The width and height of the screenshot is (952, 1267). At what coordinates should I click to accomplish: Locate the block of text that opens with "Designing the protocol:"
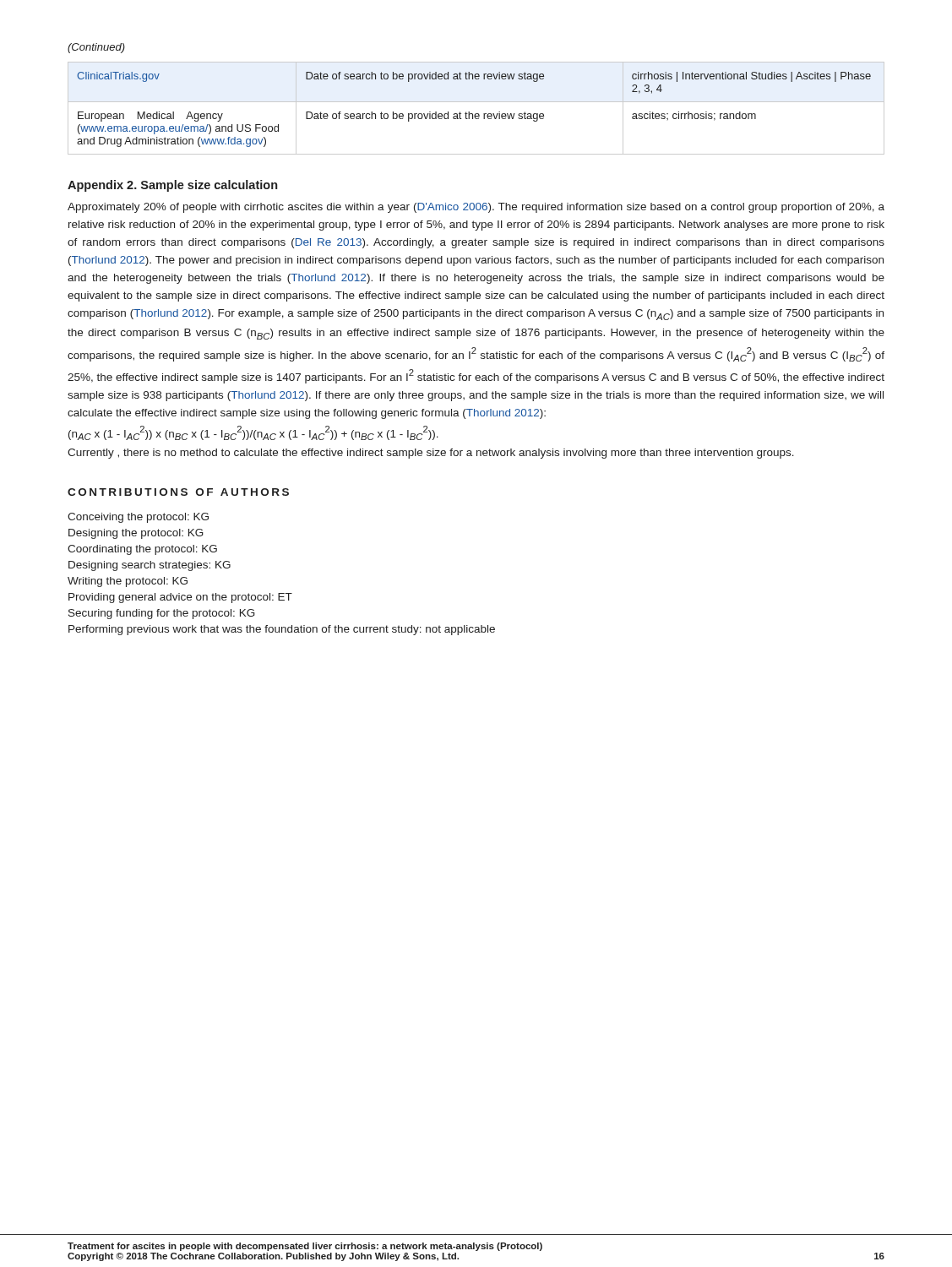[x=136, y=533]
